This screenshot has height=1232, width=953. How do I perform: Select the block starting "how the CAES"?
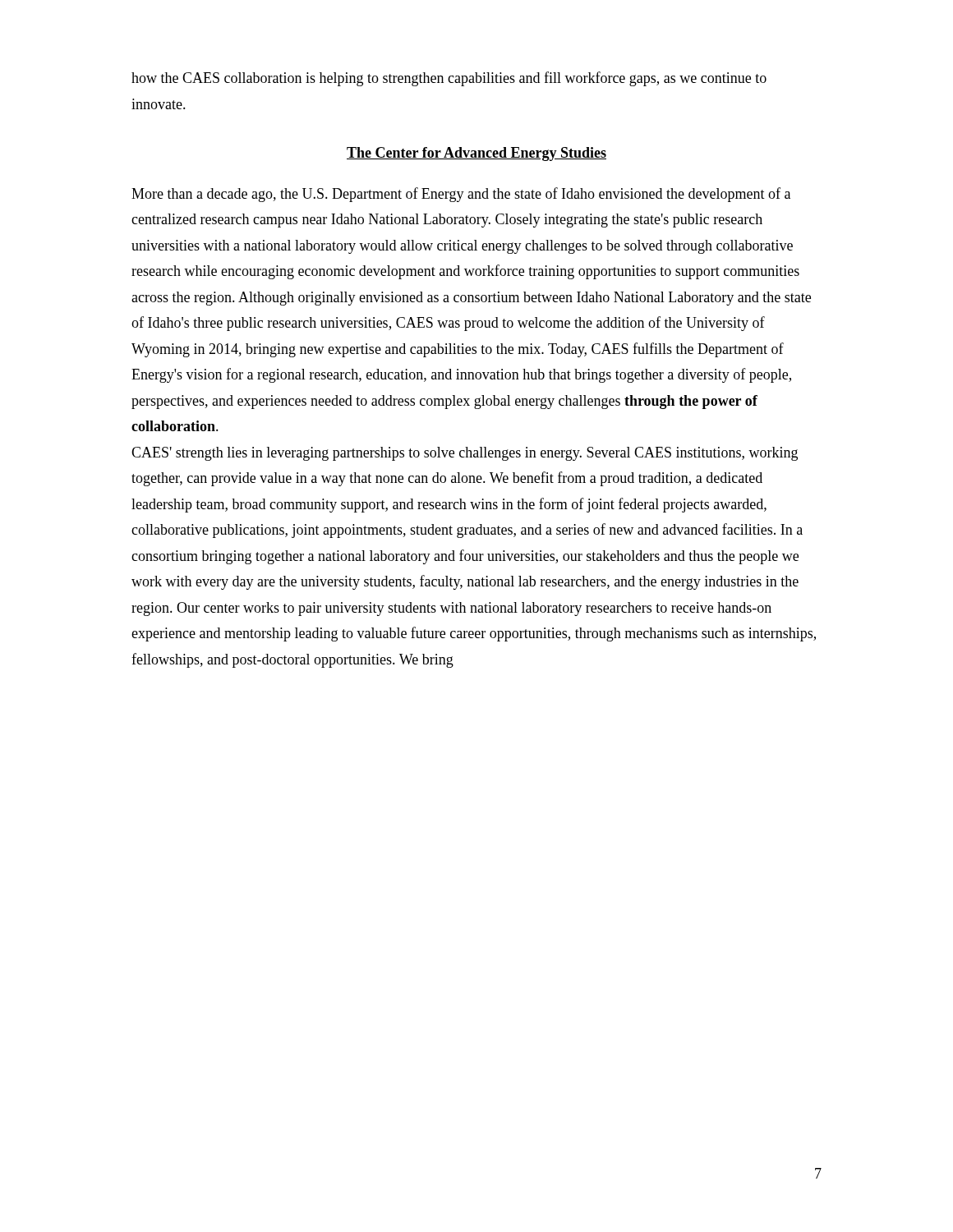pos(449,91)
